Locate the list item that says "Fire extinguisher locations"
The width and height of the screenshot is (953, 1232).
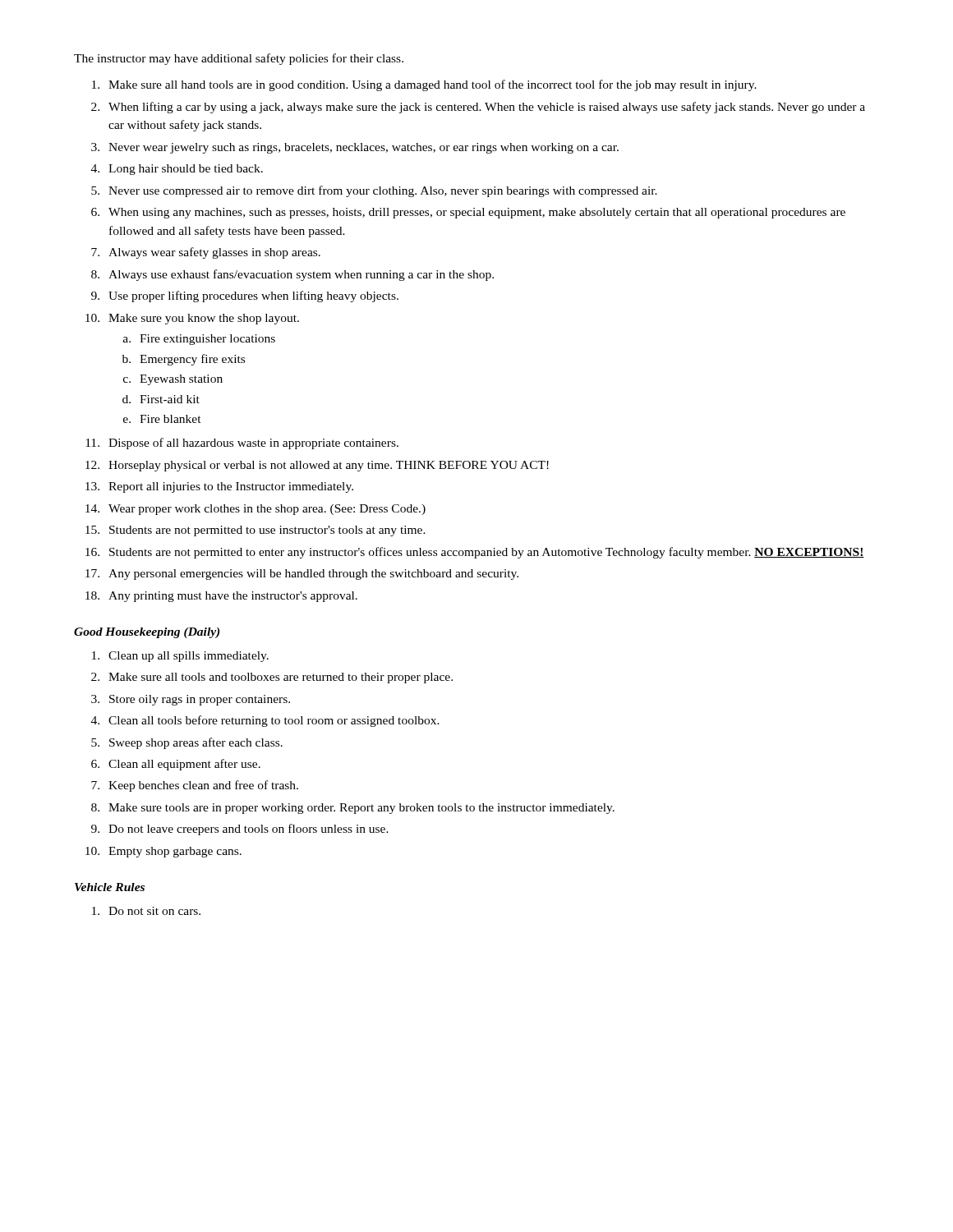[207, 340]
